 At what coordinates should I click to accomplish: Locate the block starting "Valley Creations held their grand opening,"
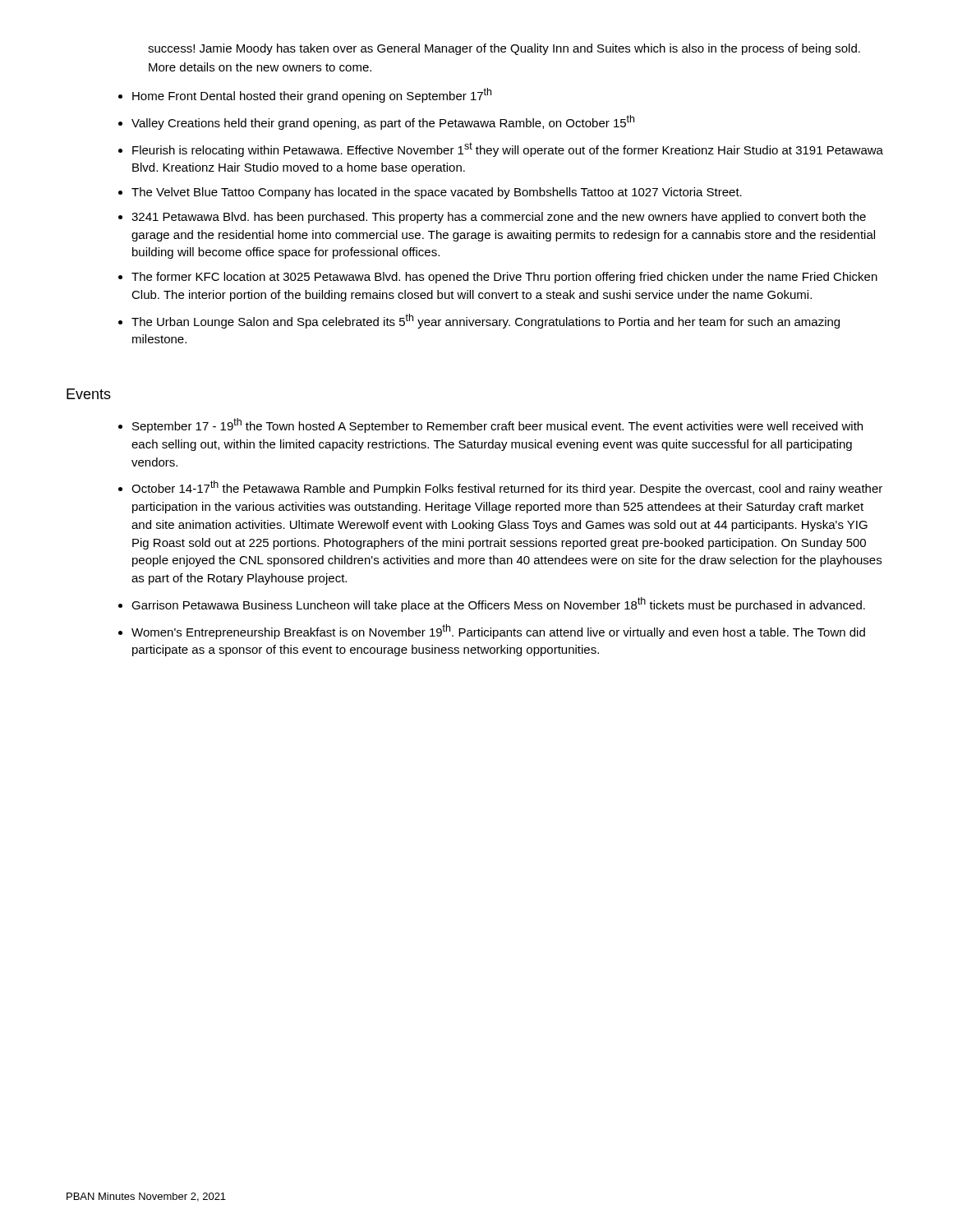point(509,122)
